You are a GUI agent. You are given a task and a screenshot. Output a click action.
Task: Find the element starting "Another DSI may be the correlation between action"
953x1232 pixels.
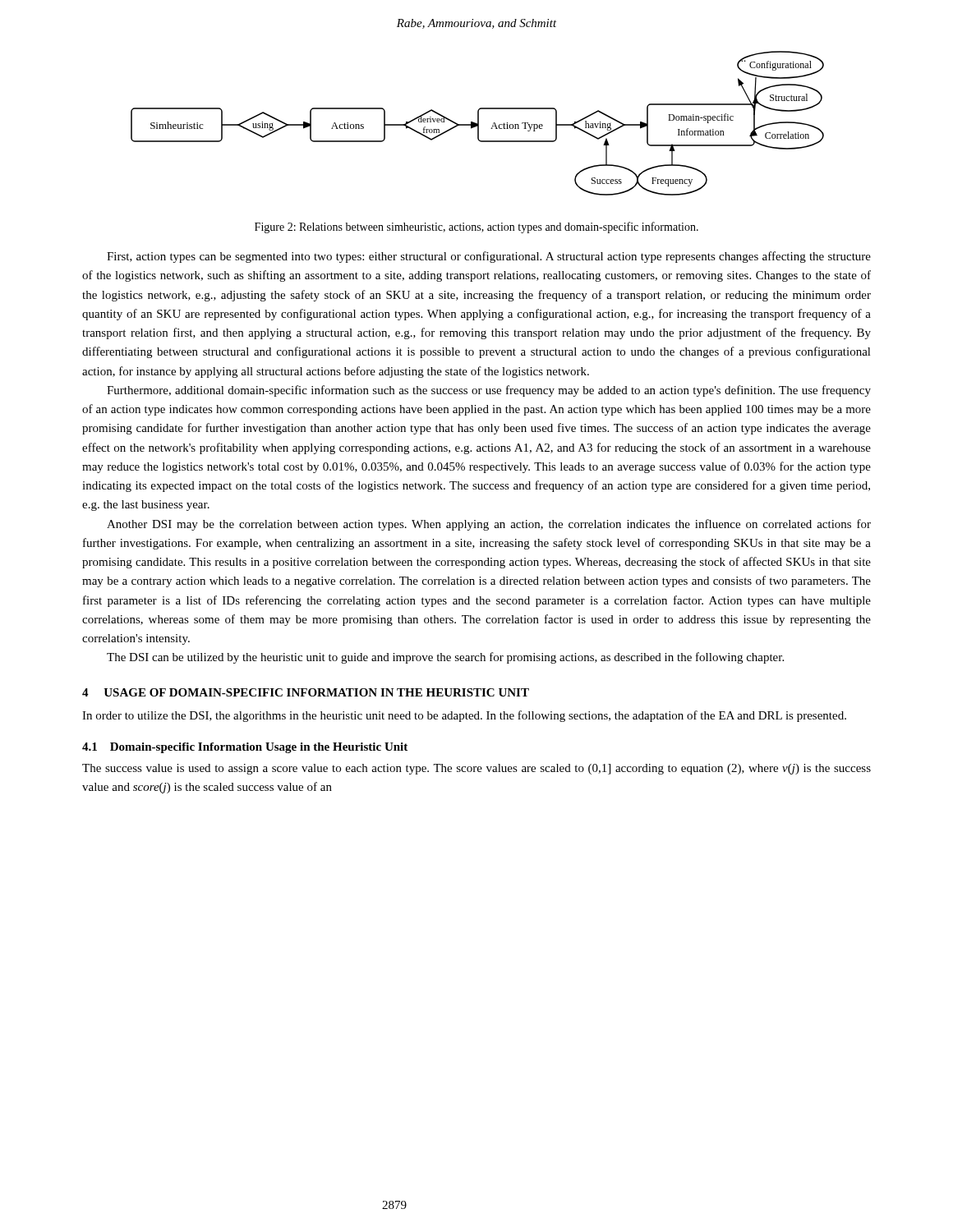click(476, 581)
